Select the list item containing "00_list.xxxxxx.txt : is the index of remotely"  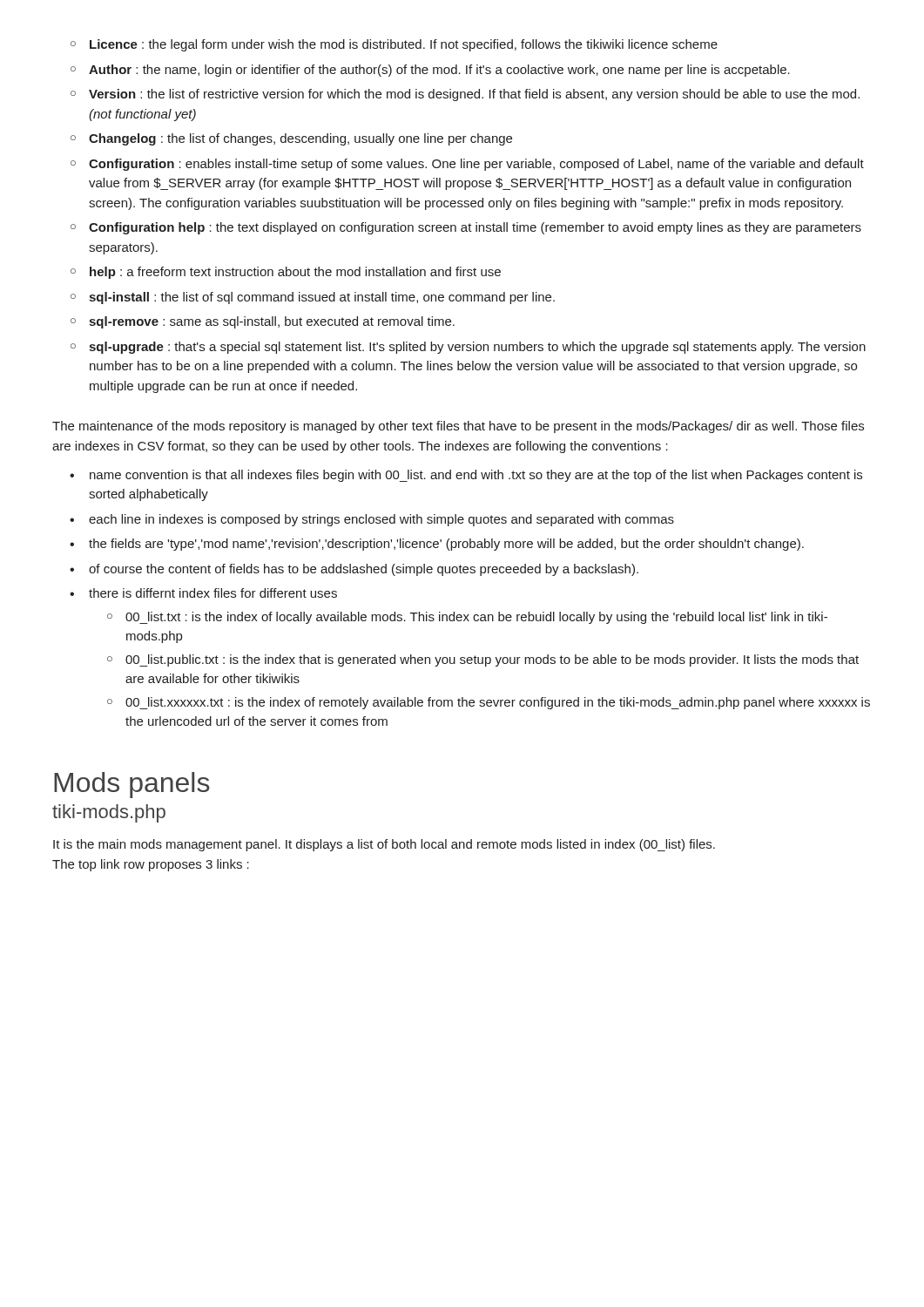(489, 712)
